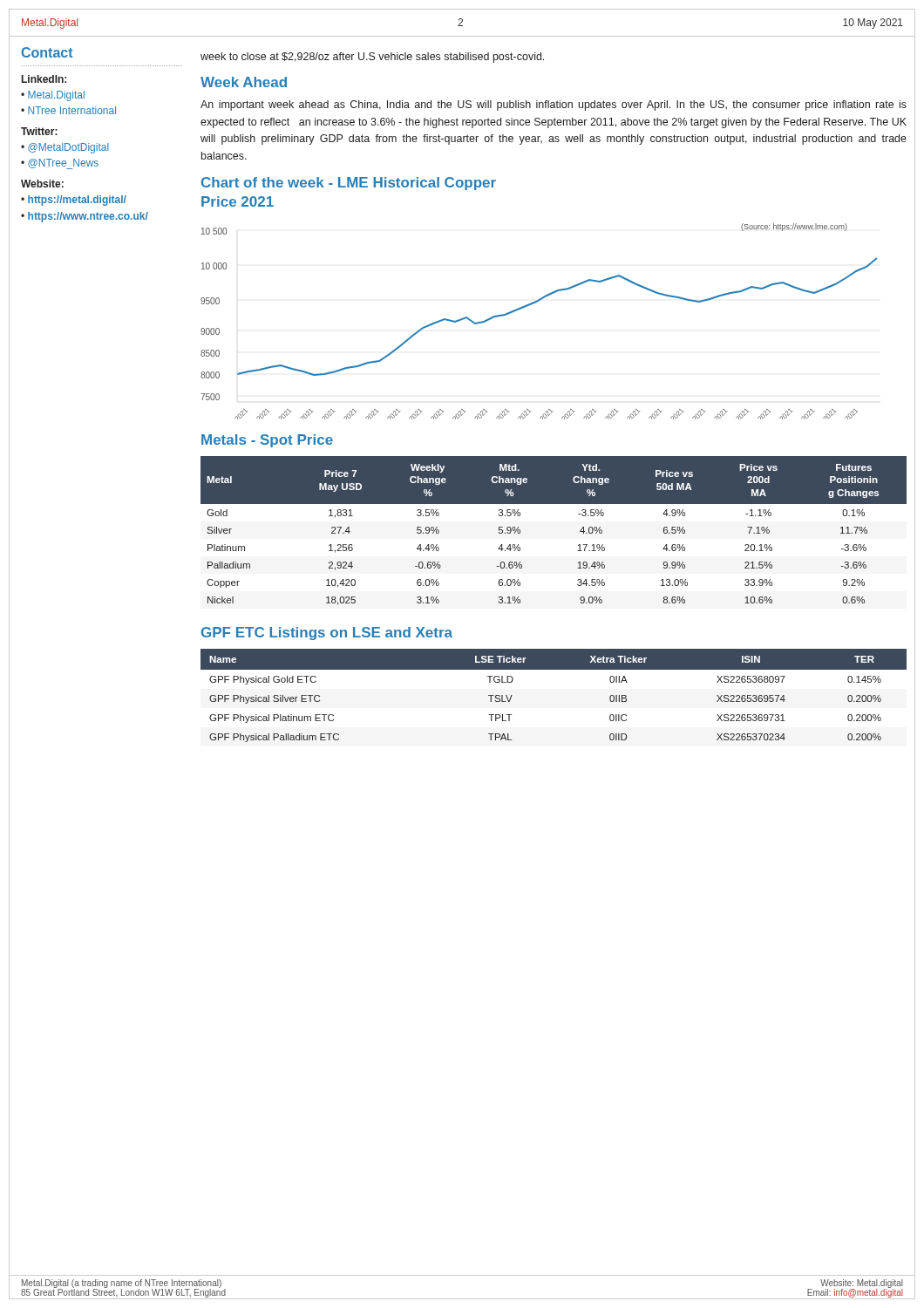Select the list item that reads "• Metal.Digital"

53,95
